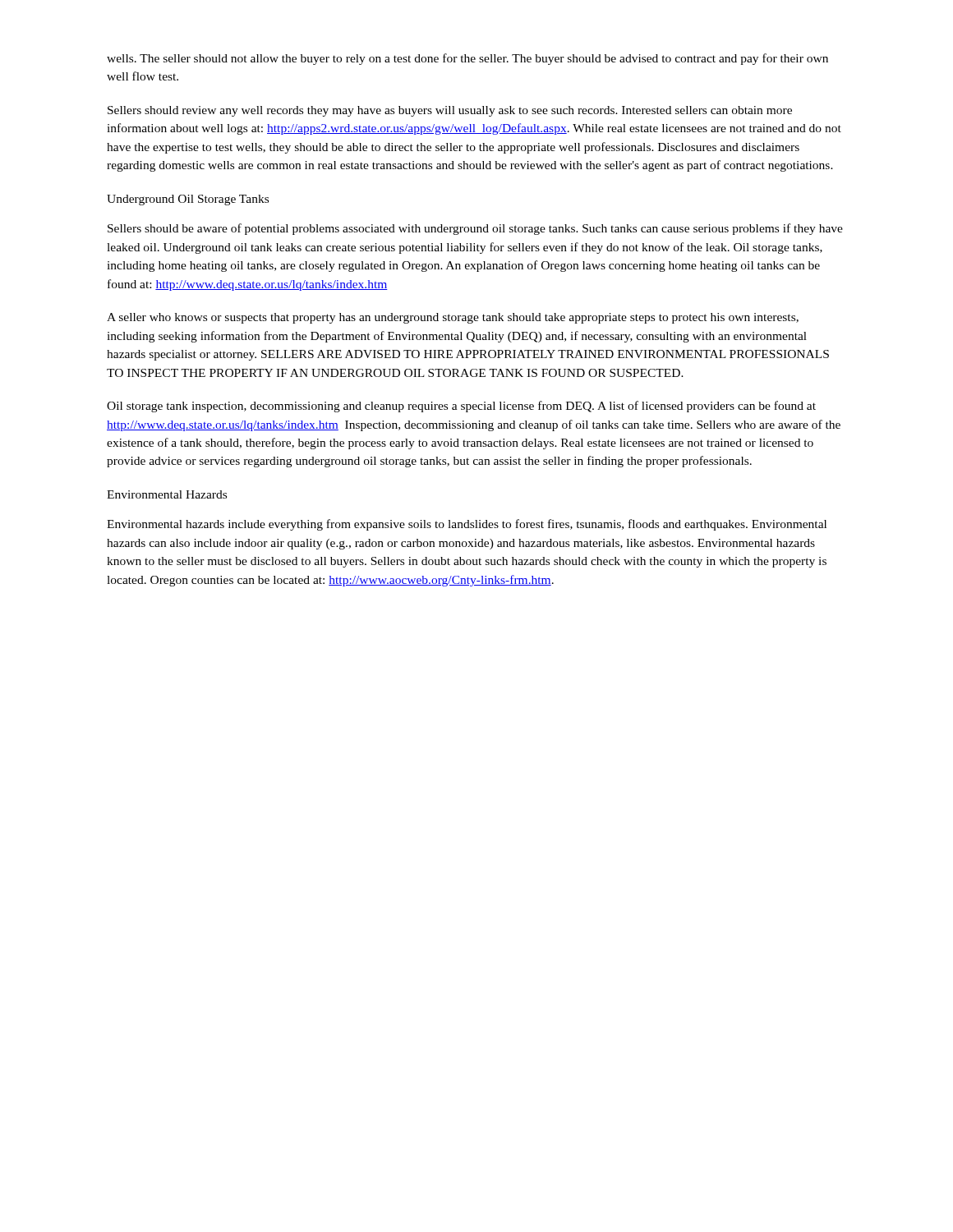953x1232 pixels.
Task: Click on the text starting "A seller who"
Action: point(468,344)
